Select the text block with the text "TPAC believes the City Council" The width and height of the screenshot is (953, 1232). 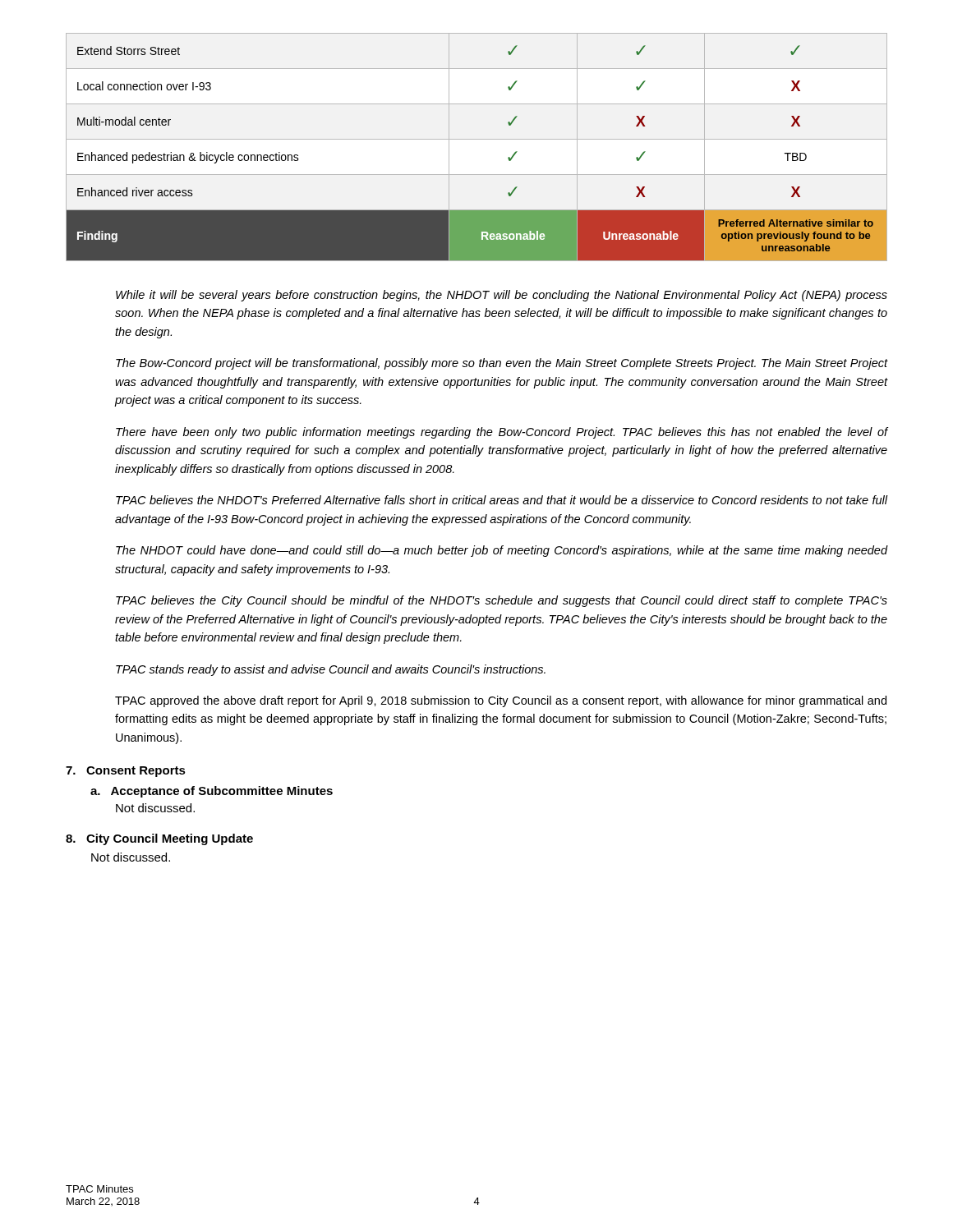pos(501,619)
